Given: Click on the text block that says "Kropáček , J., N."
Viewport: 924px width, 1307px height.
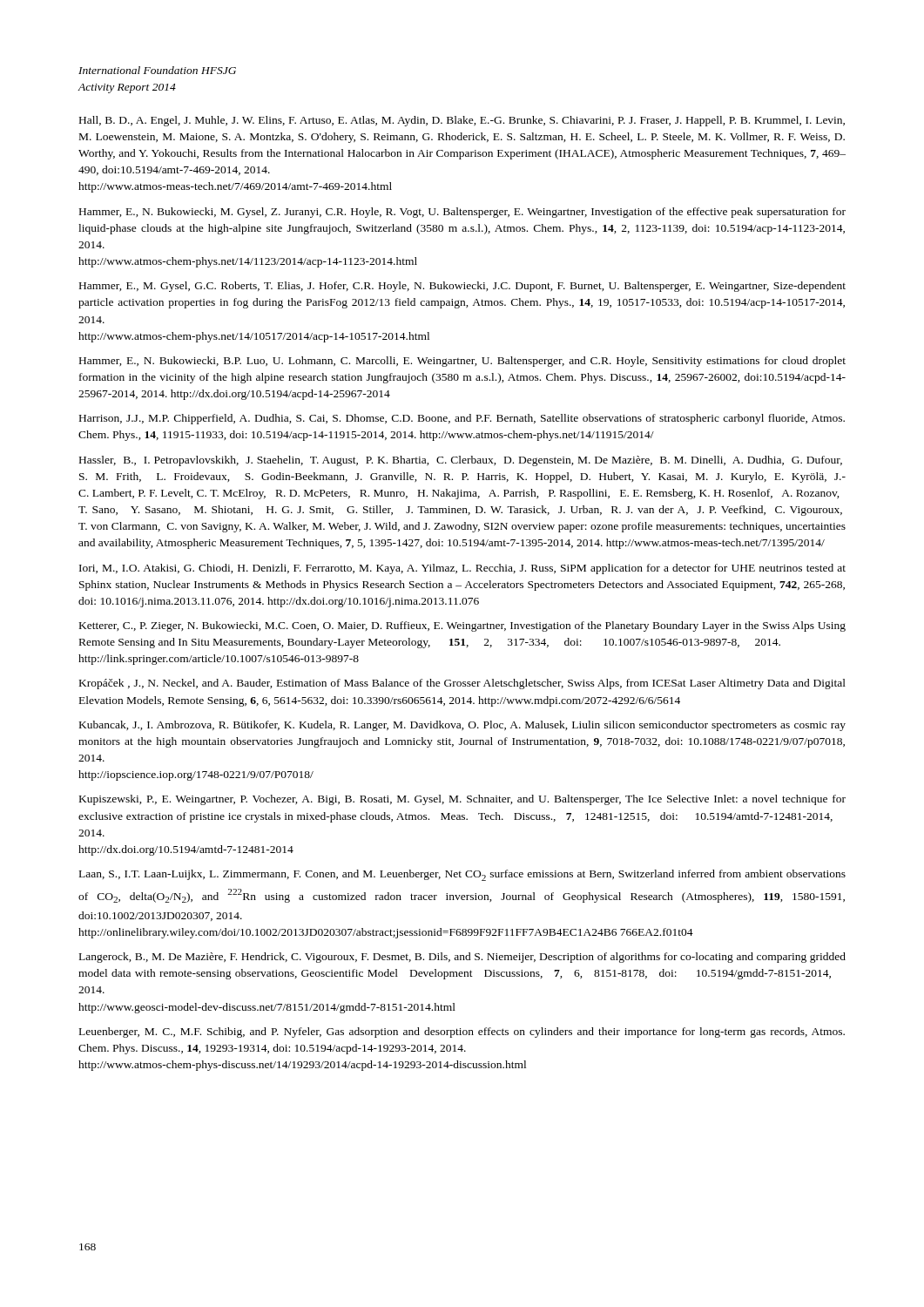Looking at the screenshot, I should click(x=462, y=691).
